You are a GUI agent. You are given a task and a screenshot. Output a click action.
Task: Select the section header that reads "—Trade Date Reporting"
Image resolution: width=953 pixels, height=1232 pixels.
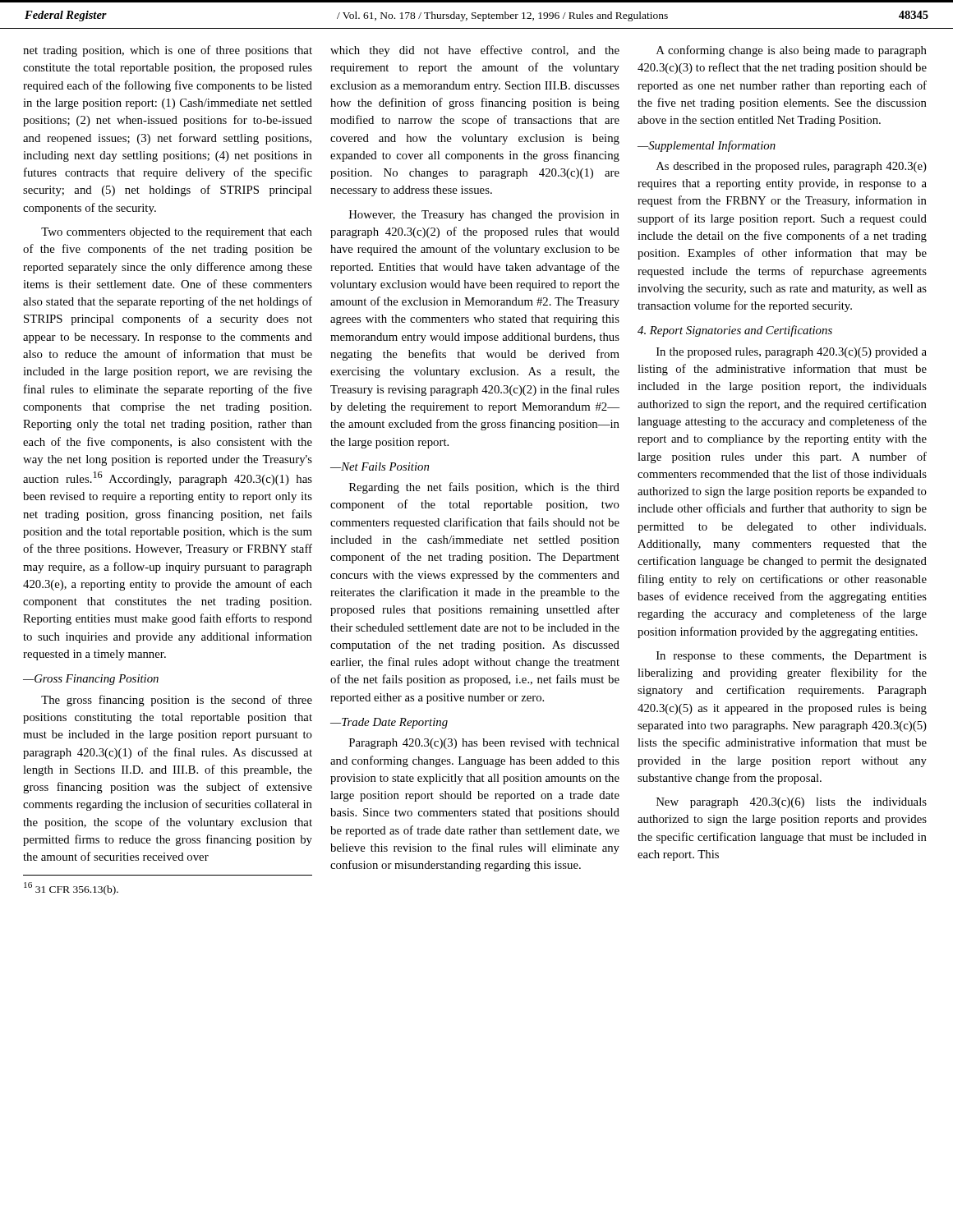(x=389, y=722)
